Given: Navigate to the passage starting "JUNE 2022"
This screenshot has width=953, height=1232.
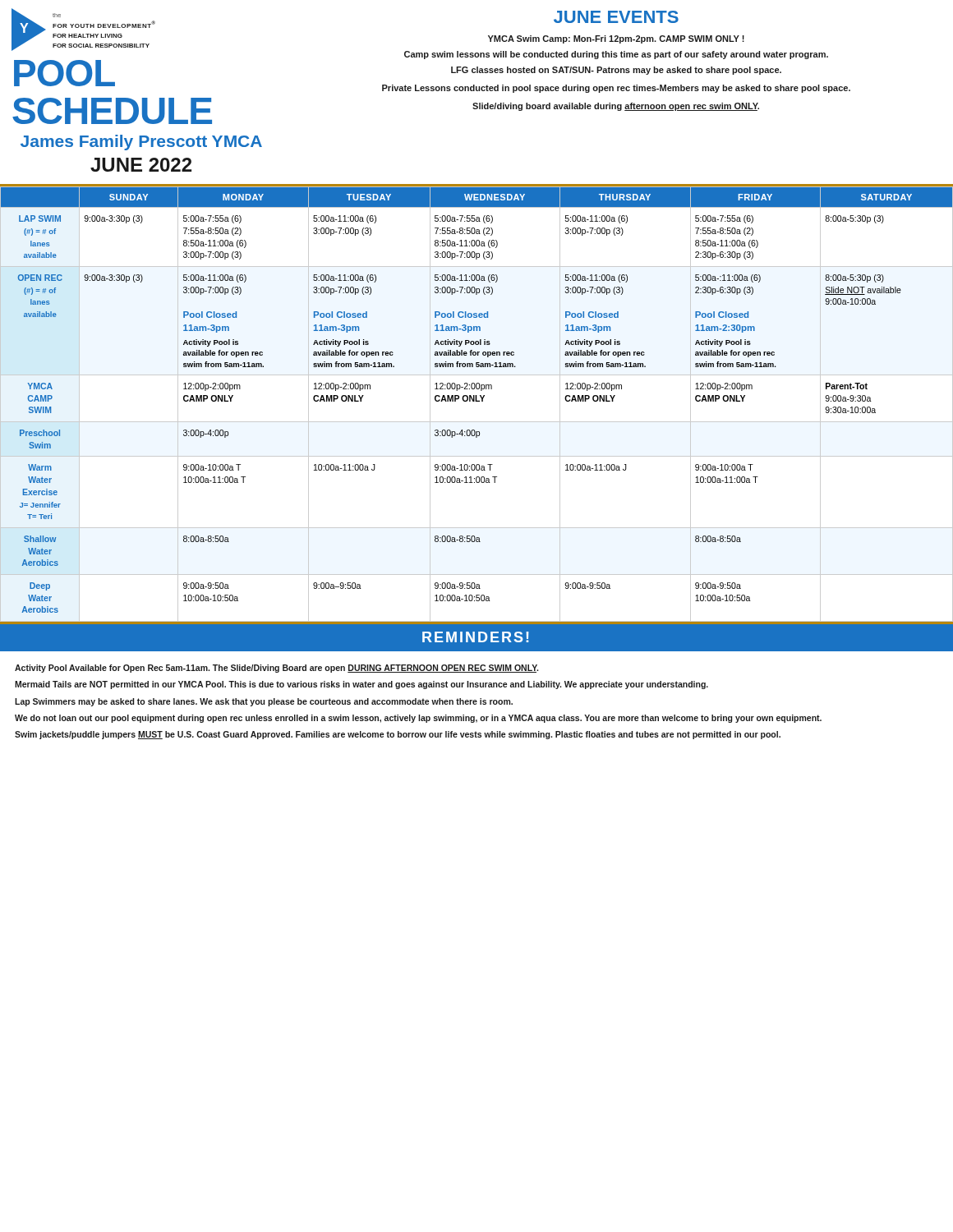Looking at the screenshot, I should tap(141, 165).
